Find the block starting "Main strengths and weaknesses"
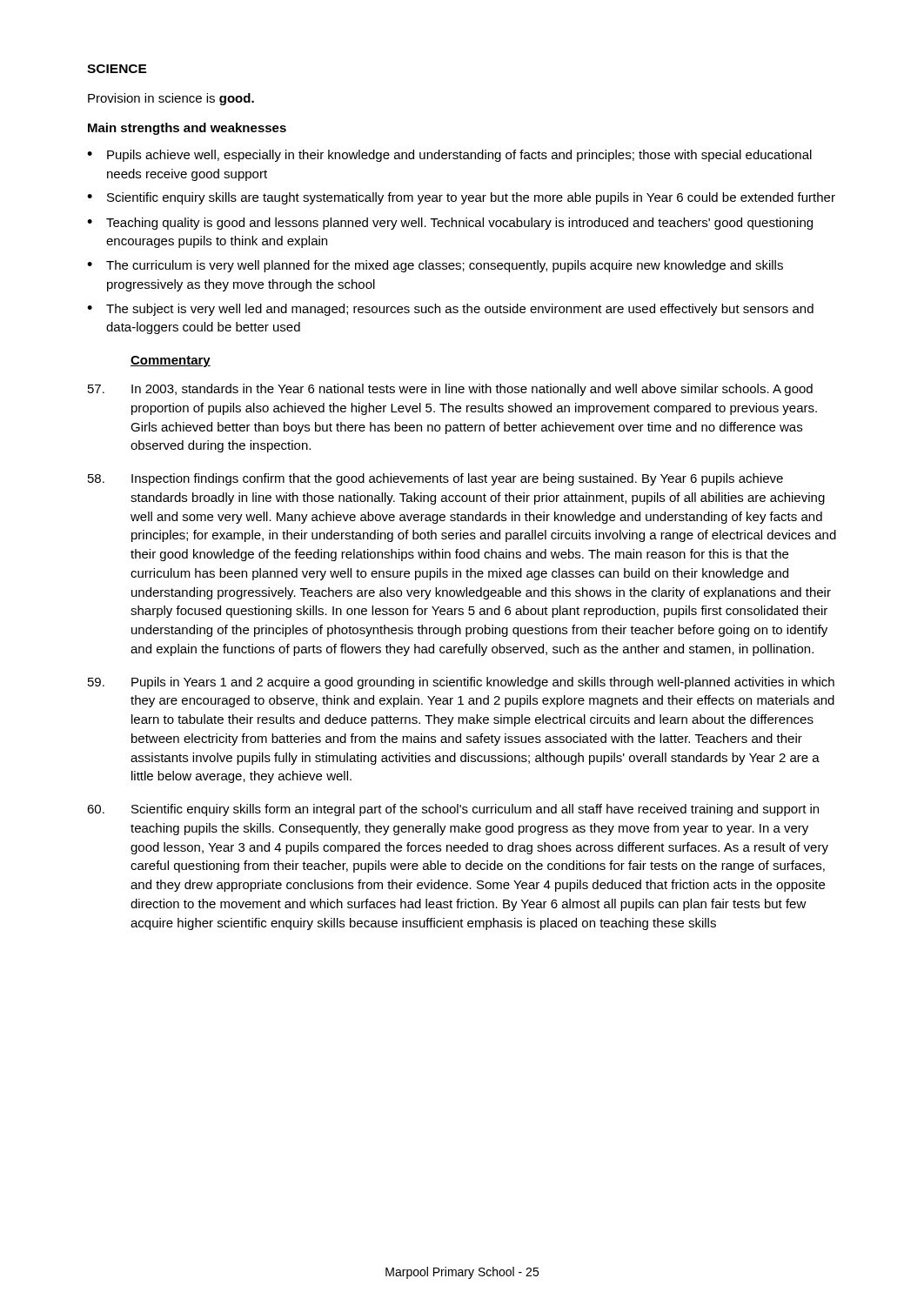This screenshot has width=924, height=1305. point(187,127)
